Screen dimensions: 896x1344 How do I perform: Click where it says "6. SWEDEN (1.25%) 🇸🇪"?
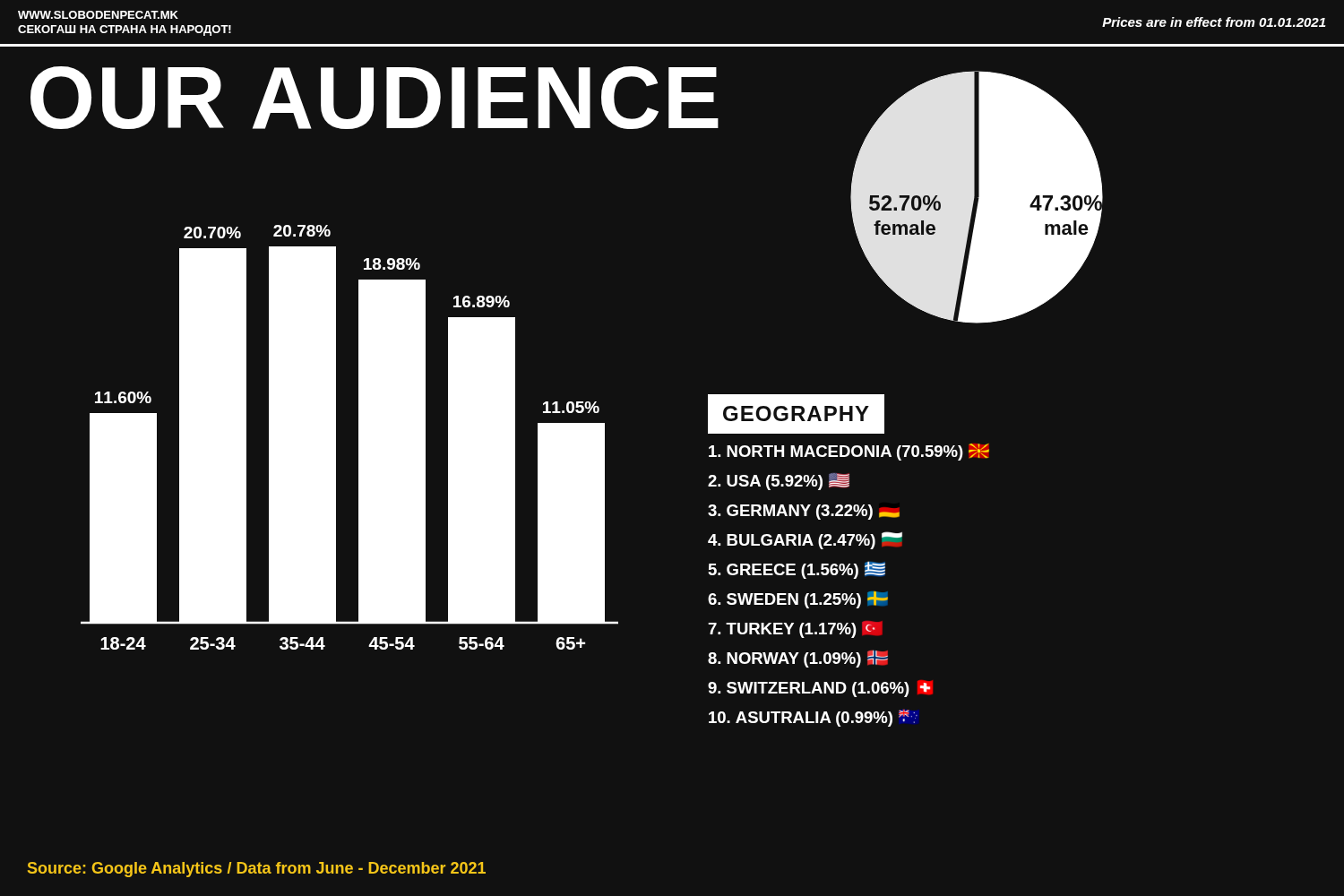click(x=798, y=599)
